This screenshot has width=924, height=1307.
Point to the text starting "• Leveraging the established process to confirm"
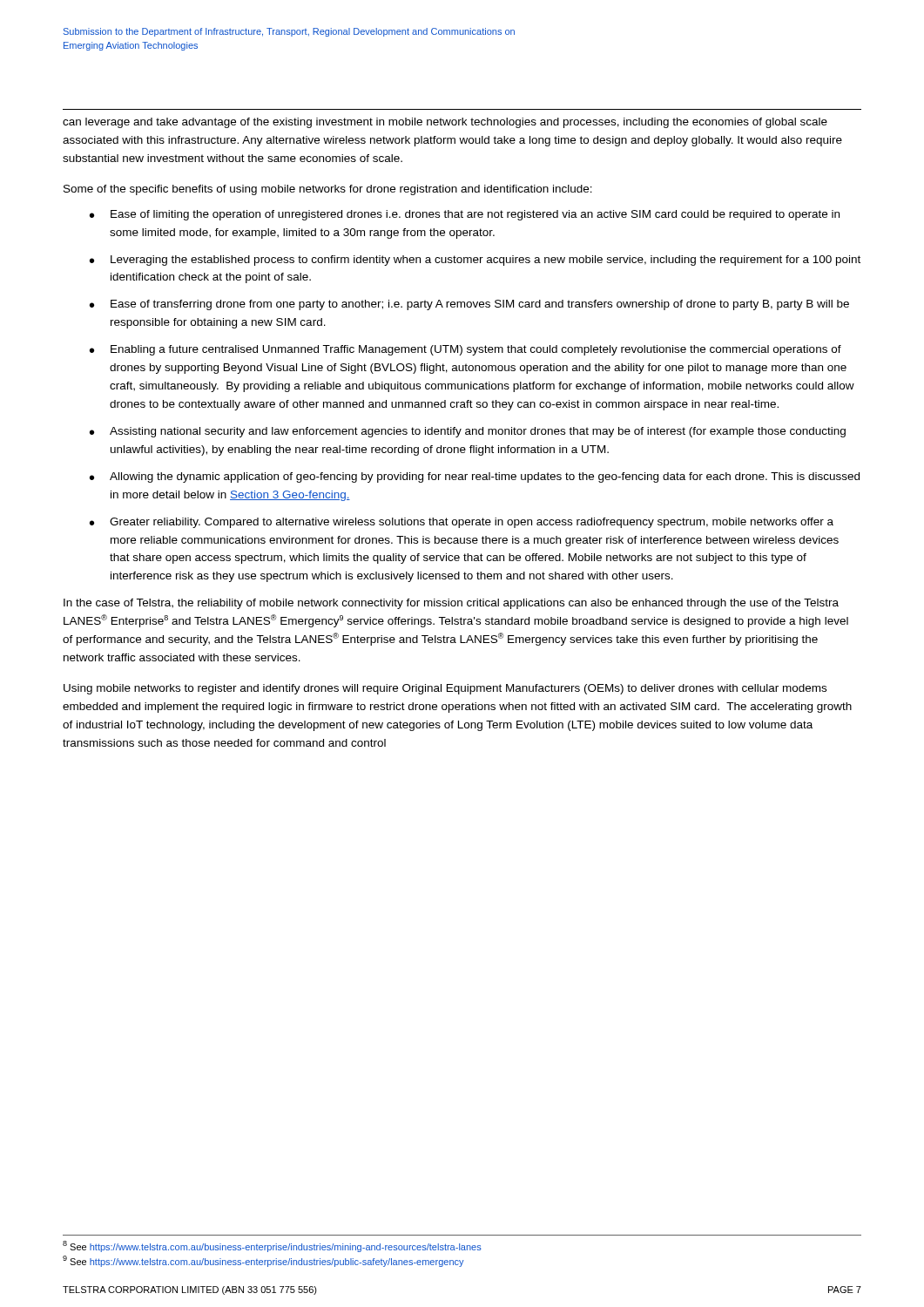pyautogui.click(x=475, y=269)
